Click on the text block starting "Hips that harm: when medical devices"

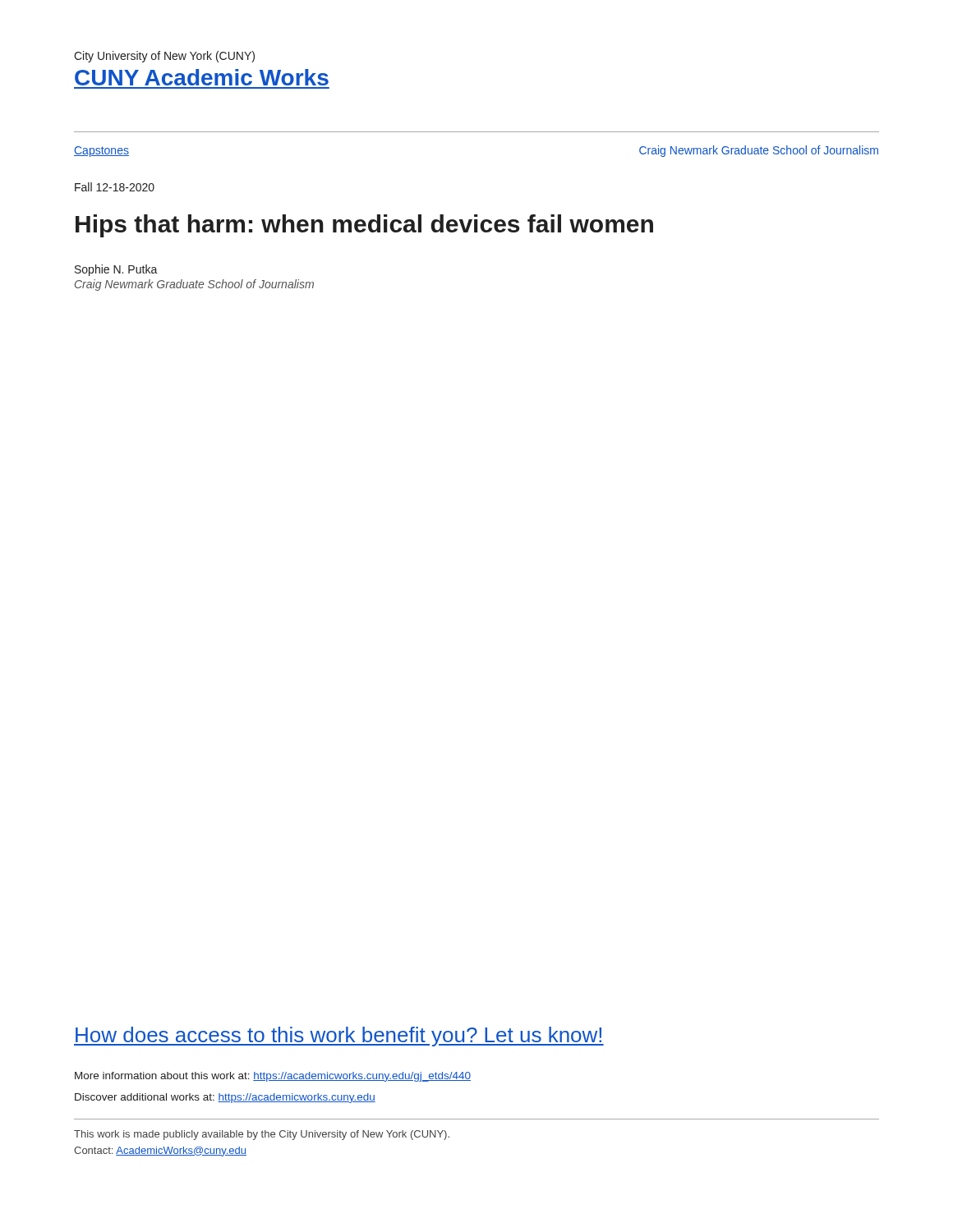click(x=476, y=224)
